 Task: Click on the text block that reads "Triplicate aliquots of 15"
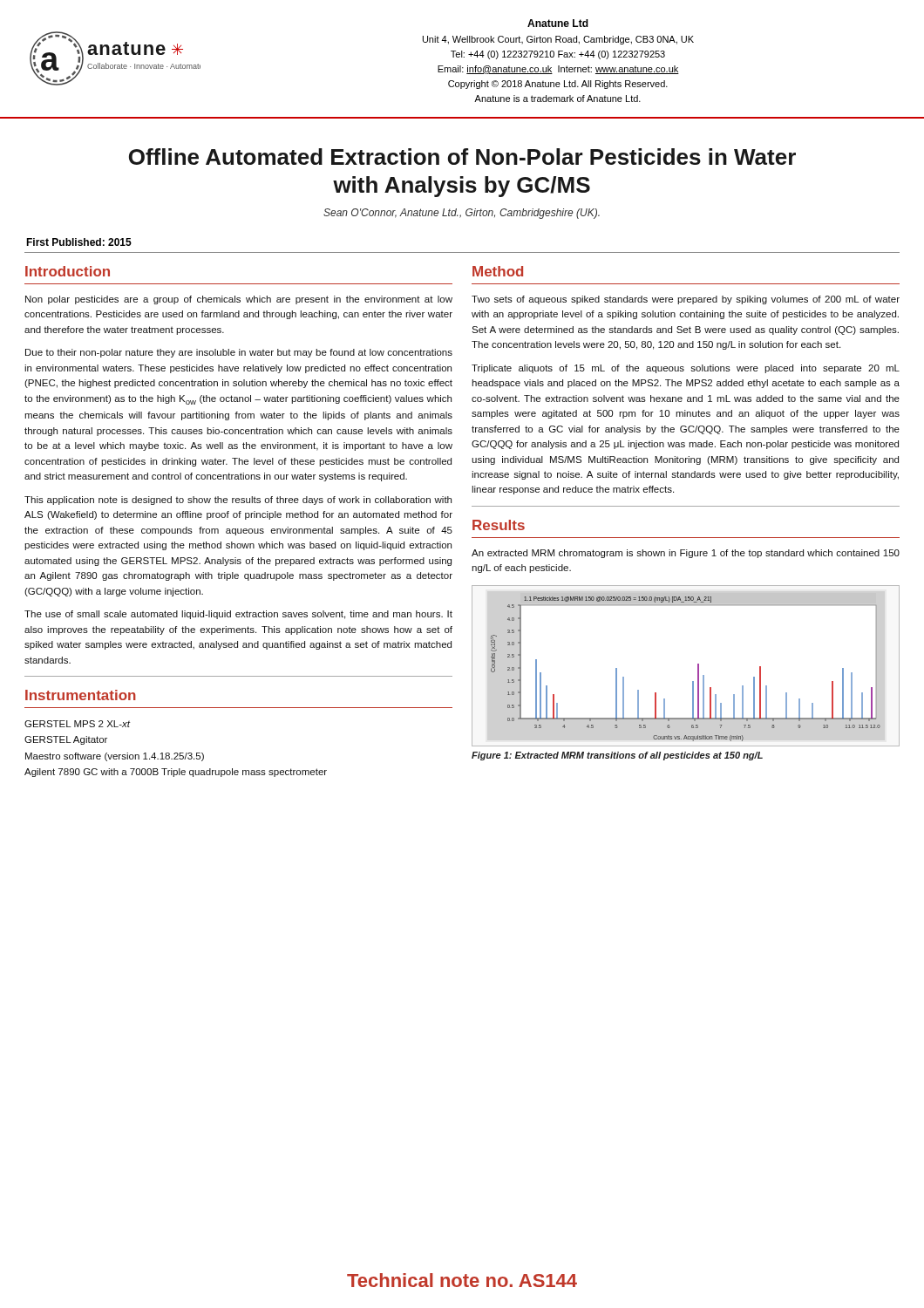pyautogui.click(x=686, y=429)
